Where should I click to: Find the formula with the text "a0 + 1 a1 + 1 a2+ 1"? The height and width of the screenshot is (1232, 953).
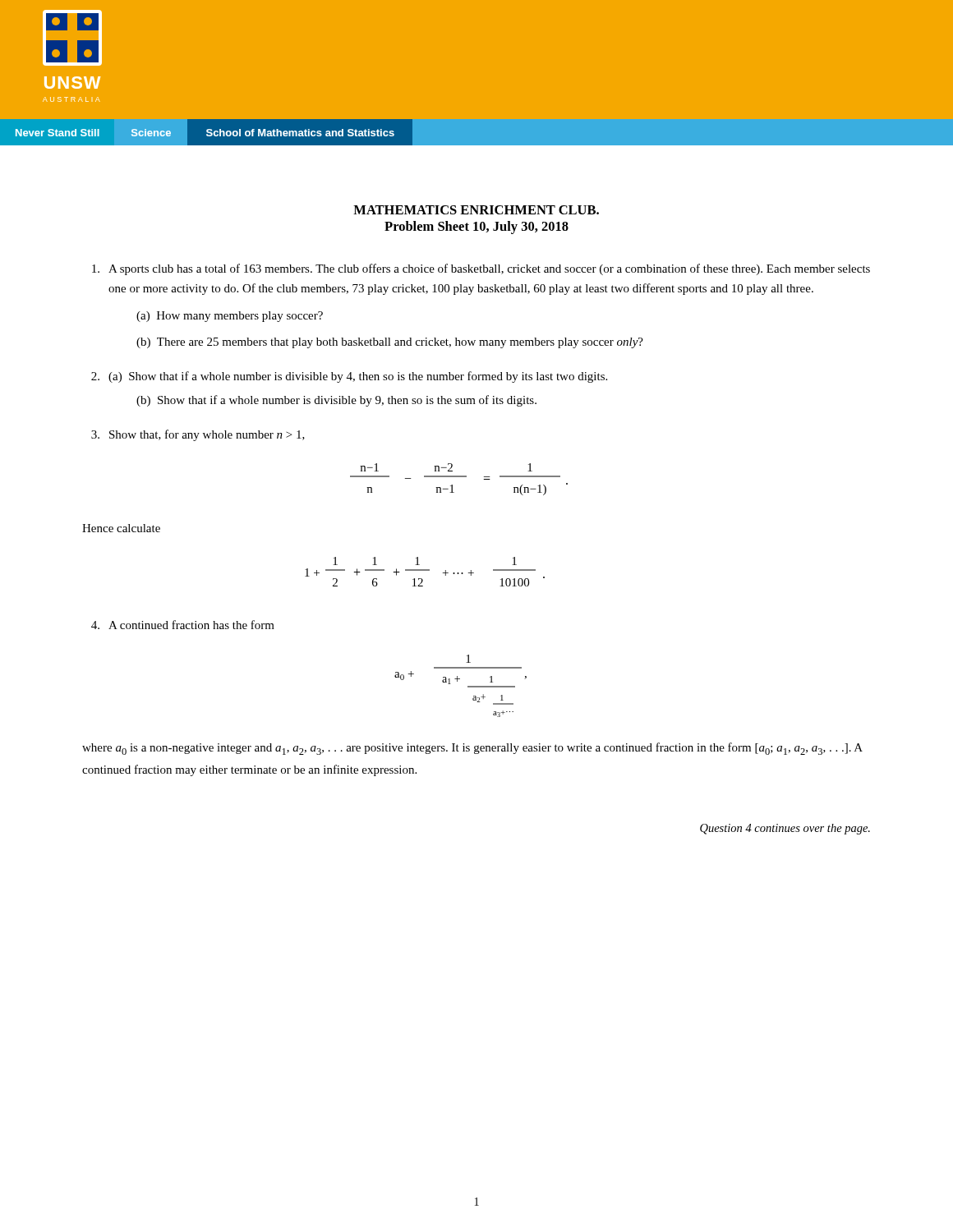coord(476,683)
